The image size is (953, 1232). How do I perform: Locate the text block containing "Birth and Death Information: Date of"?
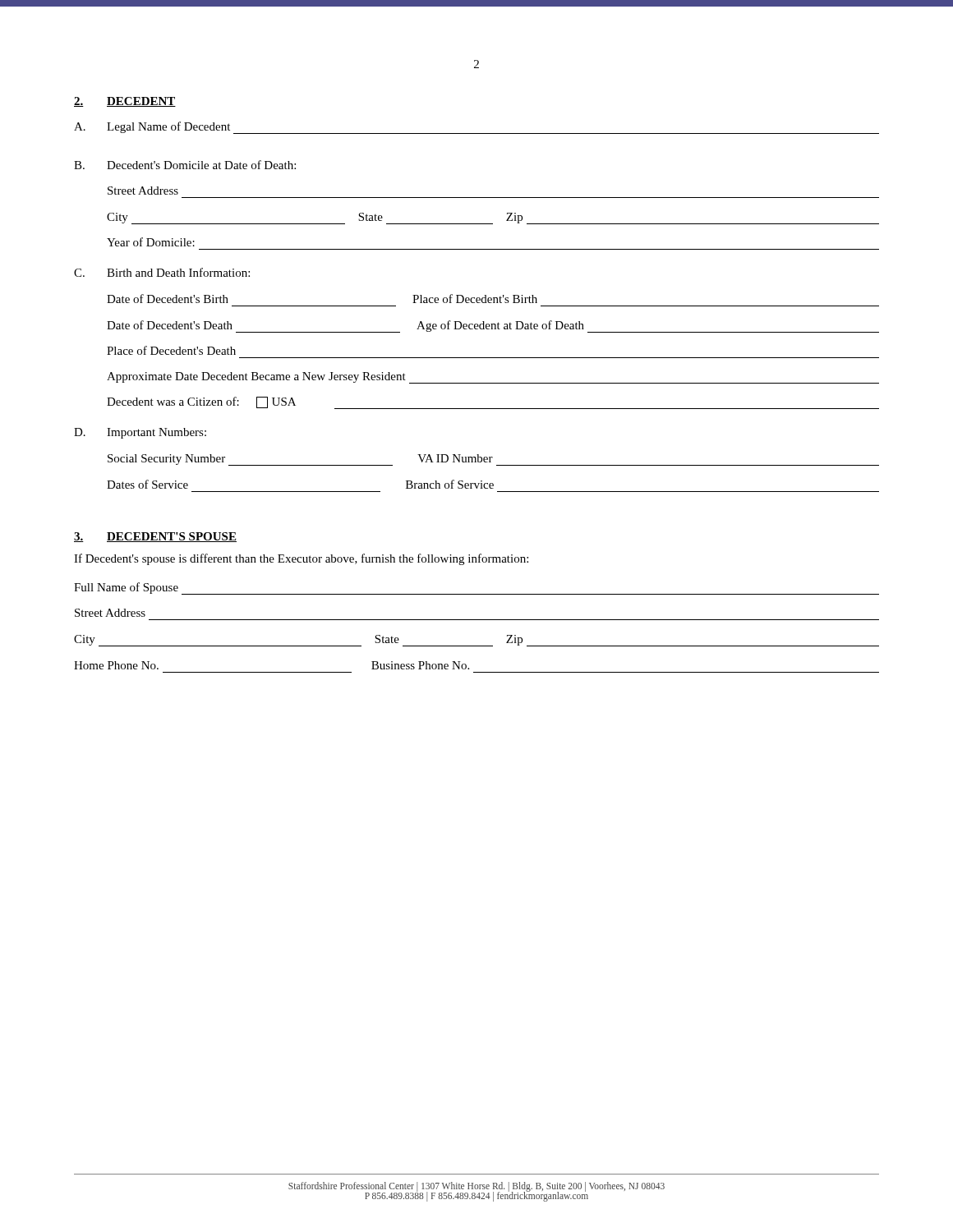493,338
